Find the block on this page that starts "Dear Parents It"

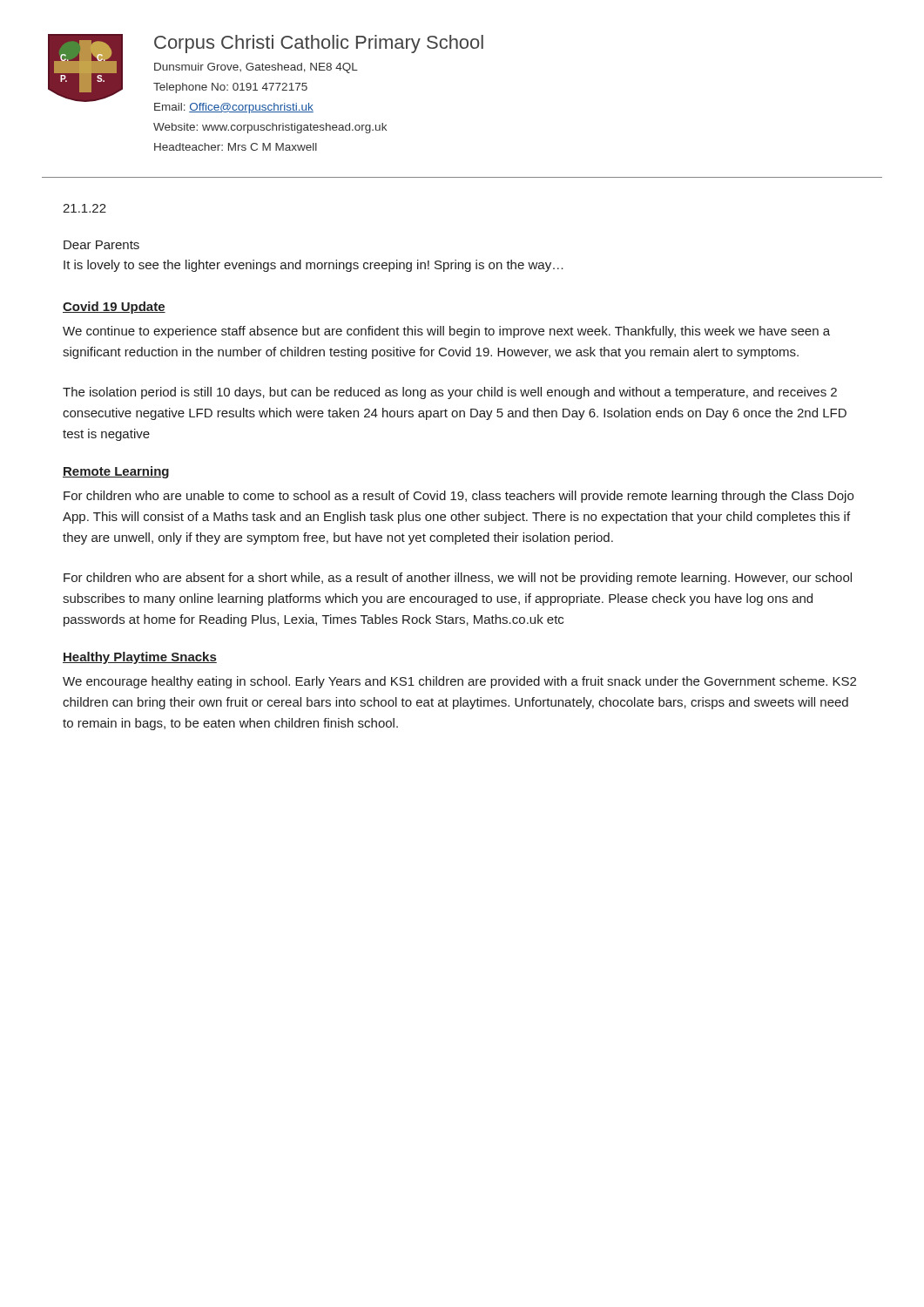pyautogui.click(x=314, y=254)
